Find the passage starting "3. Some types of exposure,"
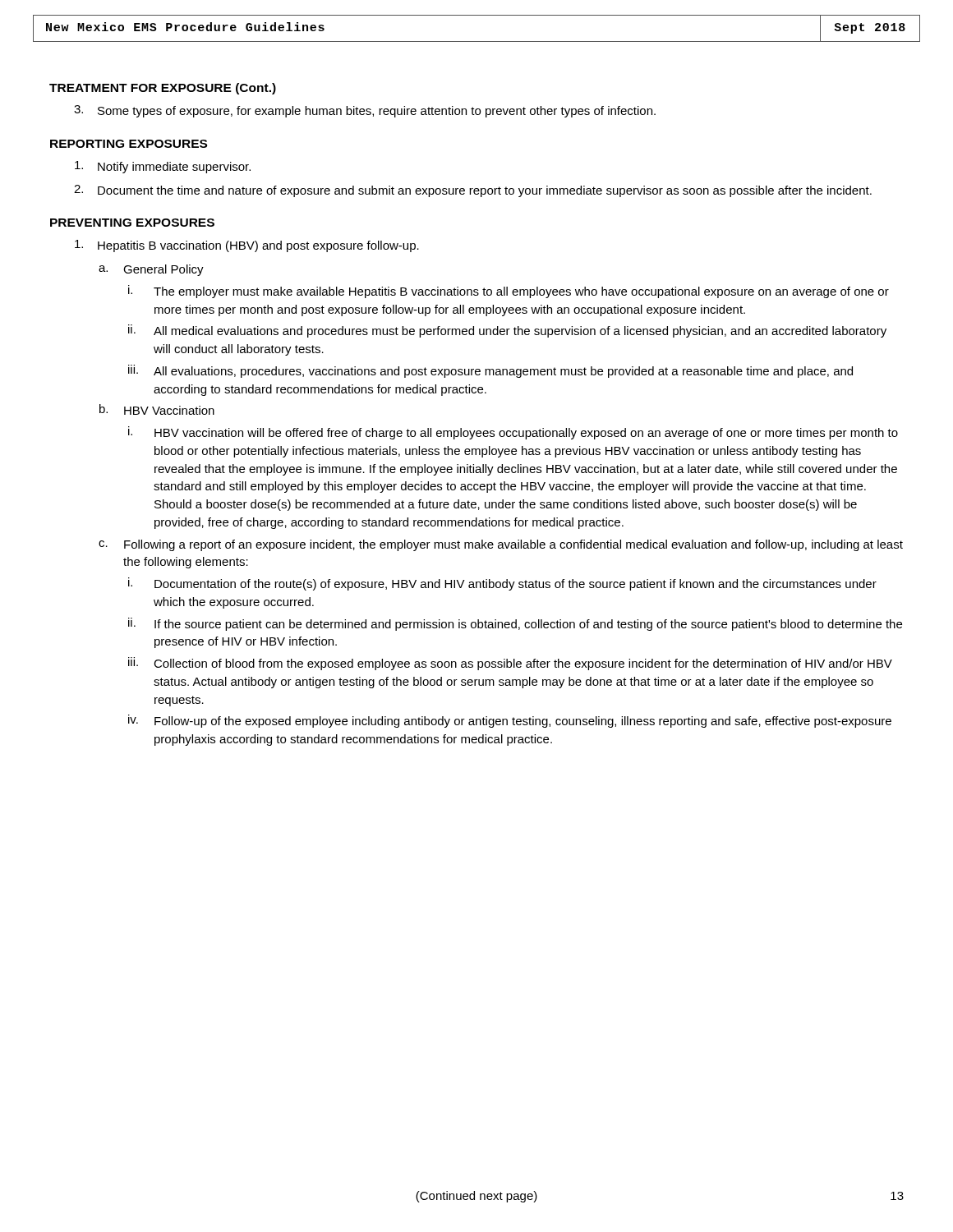Screen dimensions: 1232x953 coord(365,111)
